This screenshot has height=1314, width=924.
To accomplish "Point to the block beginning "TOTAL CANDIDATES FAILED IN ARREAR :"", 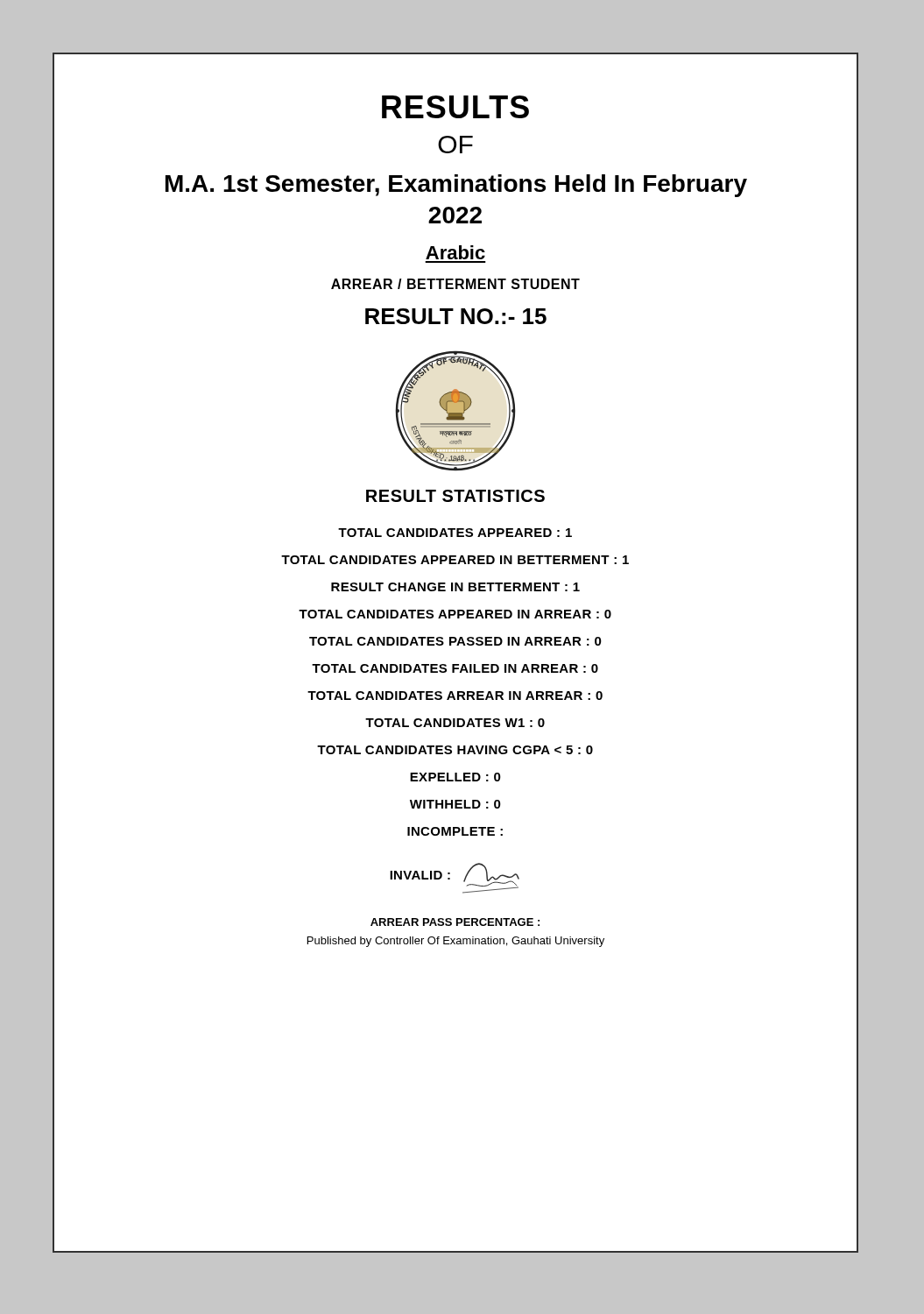I will (455, 668).
